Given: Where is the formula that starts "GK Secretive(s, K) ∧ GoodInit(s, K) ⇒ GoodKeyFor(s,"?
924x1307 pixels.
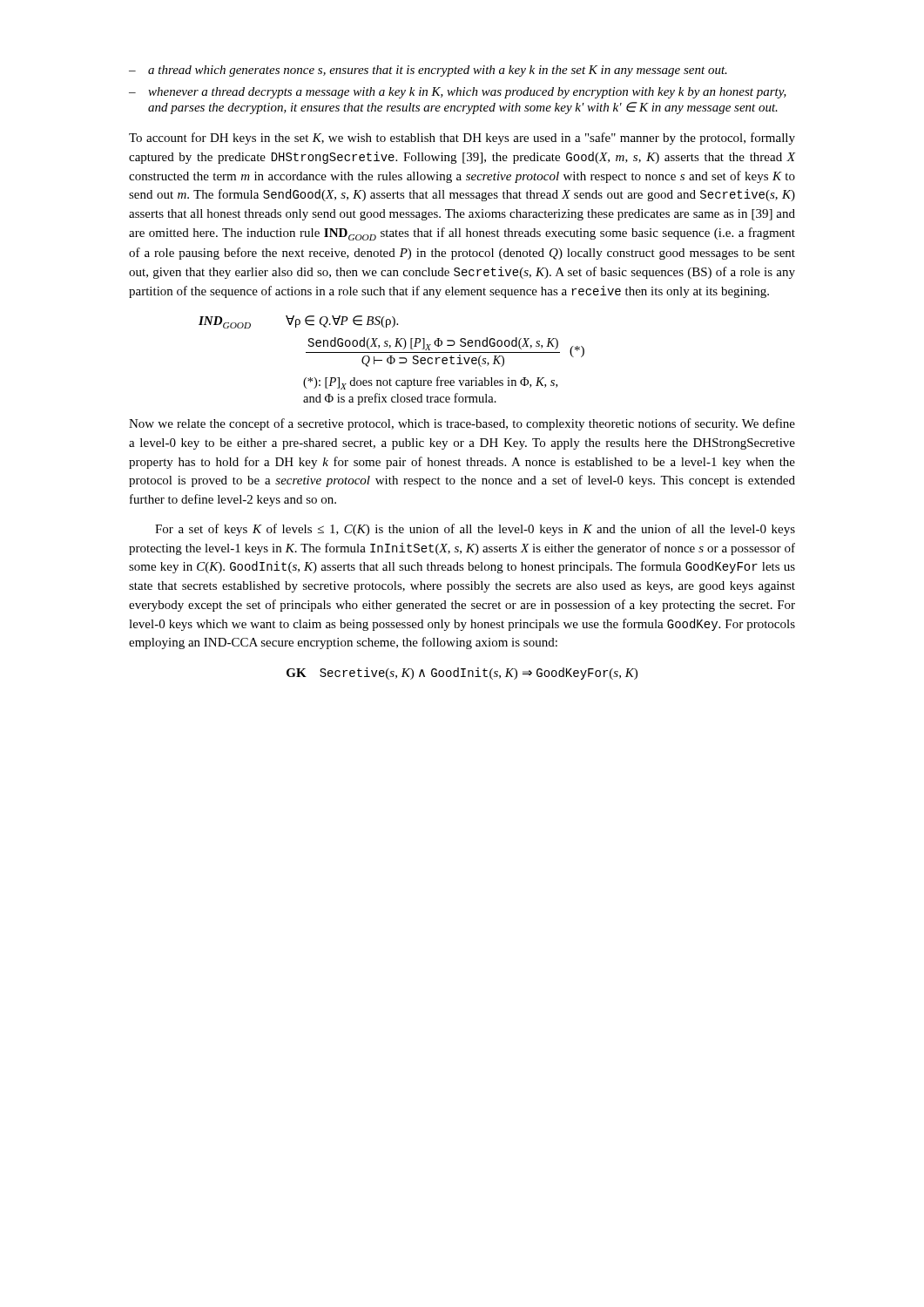Looking at the screenshot, I should [462, 673].
